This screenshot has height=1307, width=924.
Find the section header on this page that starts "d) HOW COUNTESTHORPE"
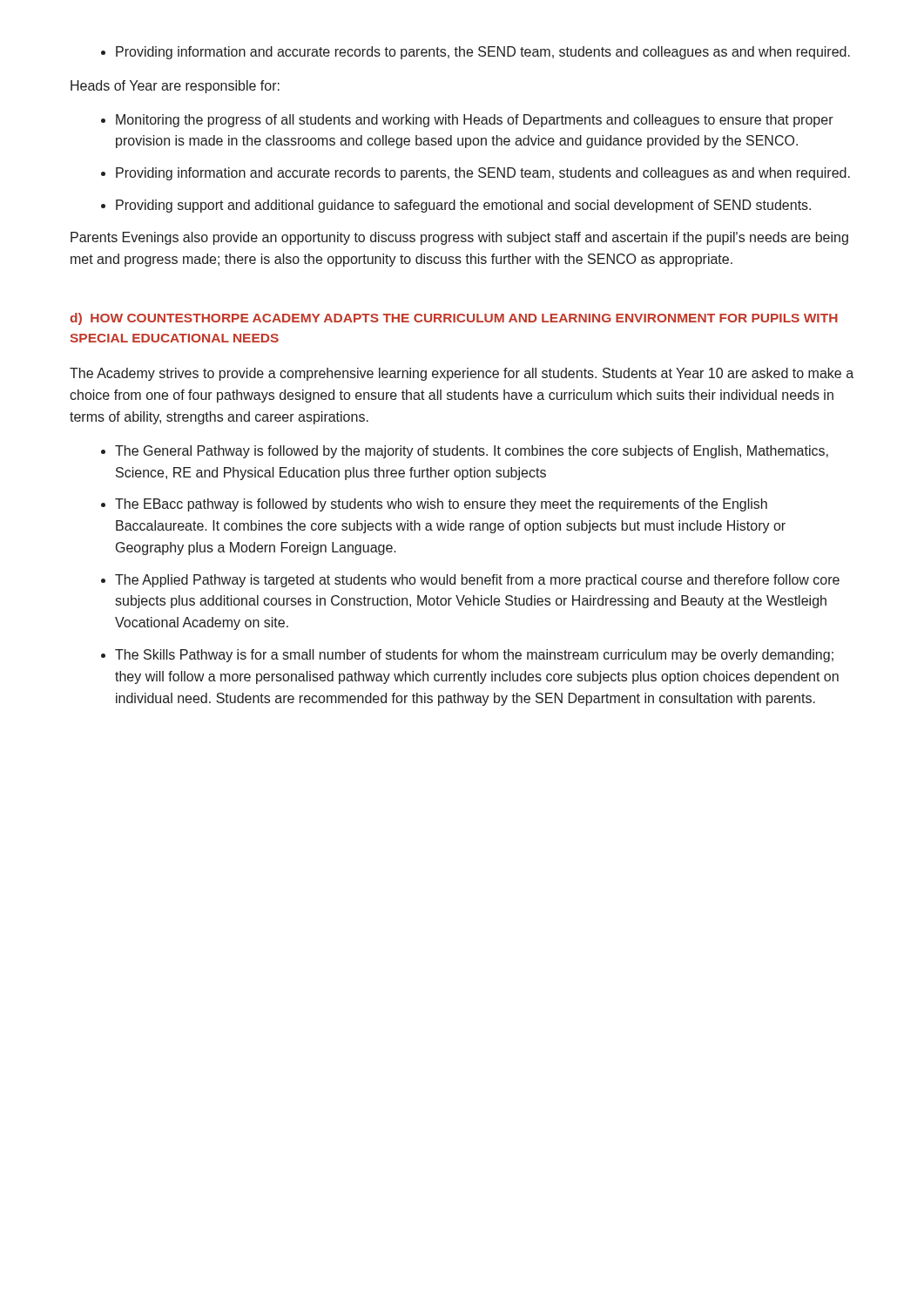pos(454,328)
